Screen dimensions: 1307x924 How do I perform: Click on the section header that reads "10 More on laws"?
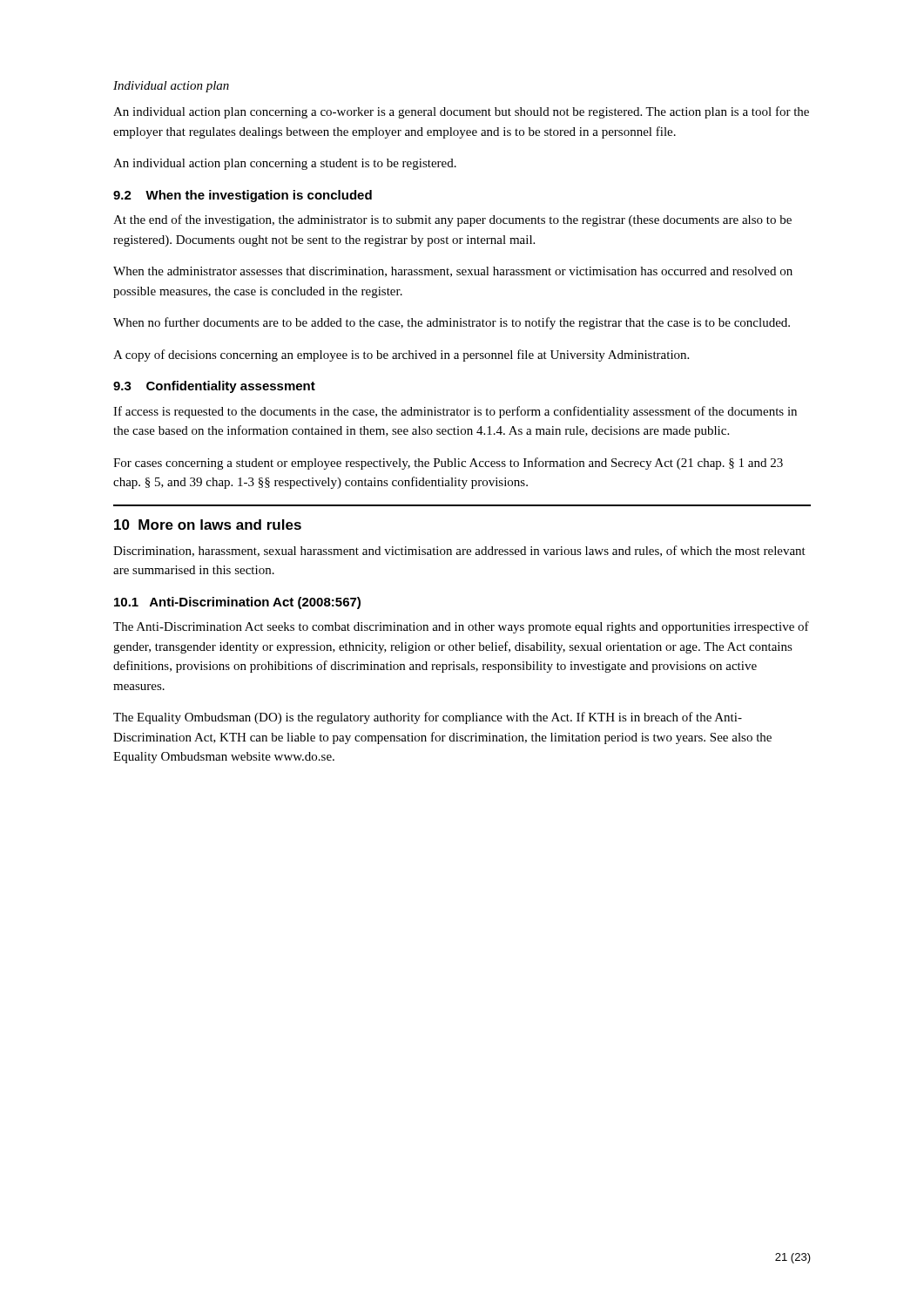pyautogui.click(x=207, y=525)
